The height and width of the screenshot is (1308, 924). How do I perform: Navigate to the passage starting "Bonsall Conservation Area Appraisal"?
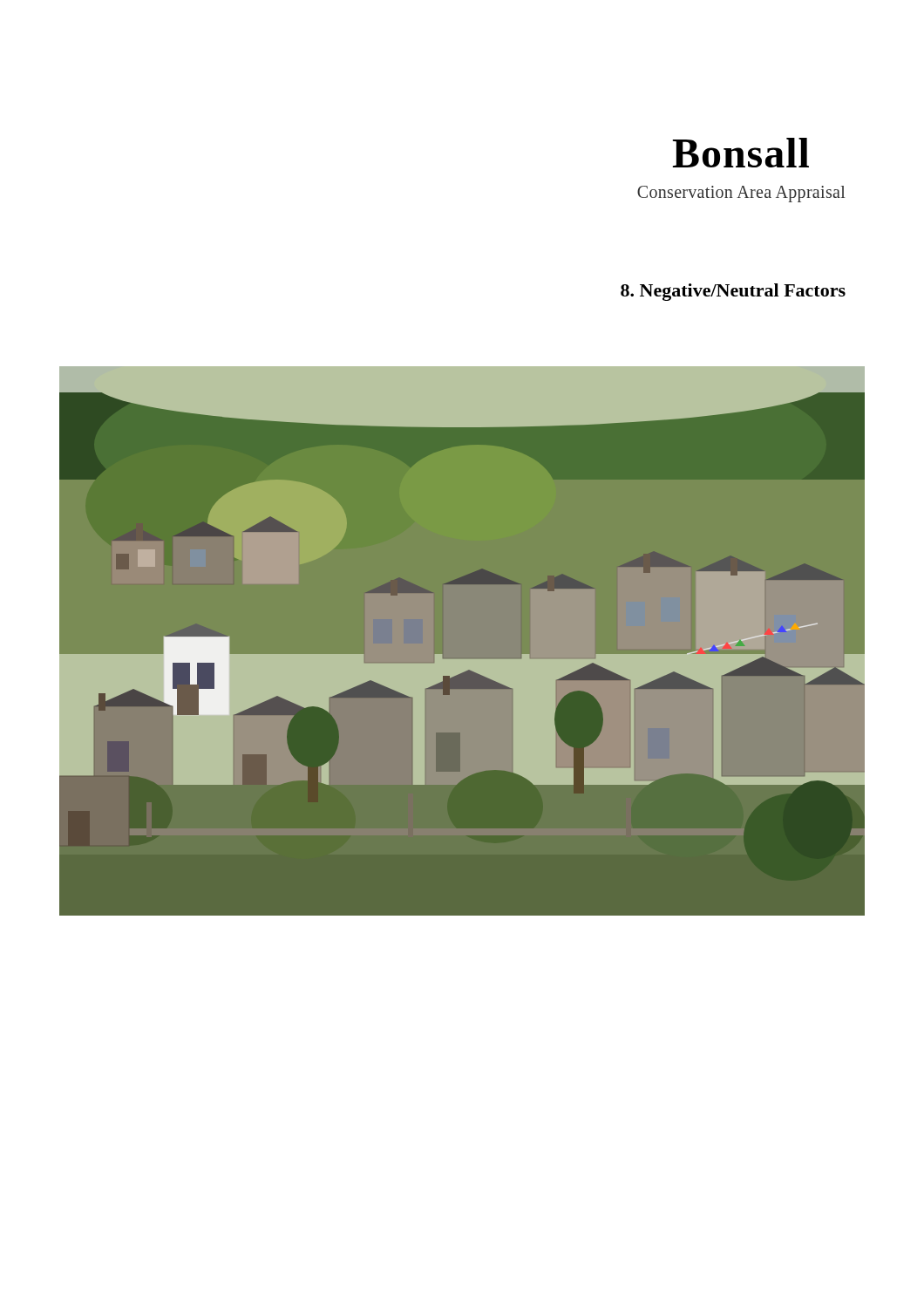coord(741,166)
